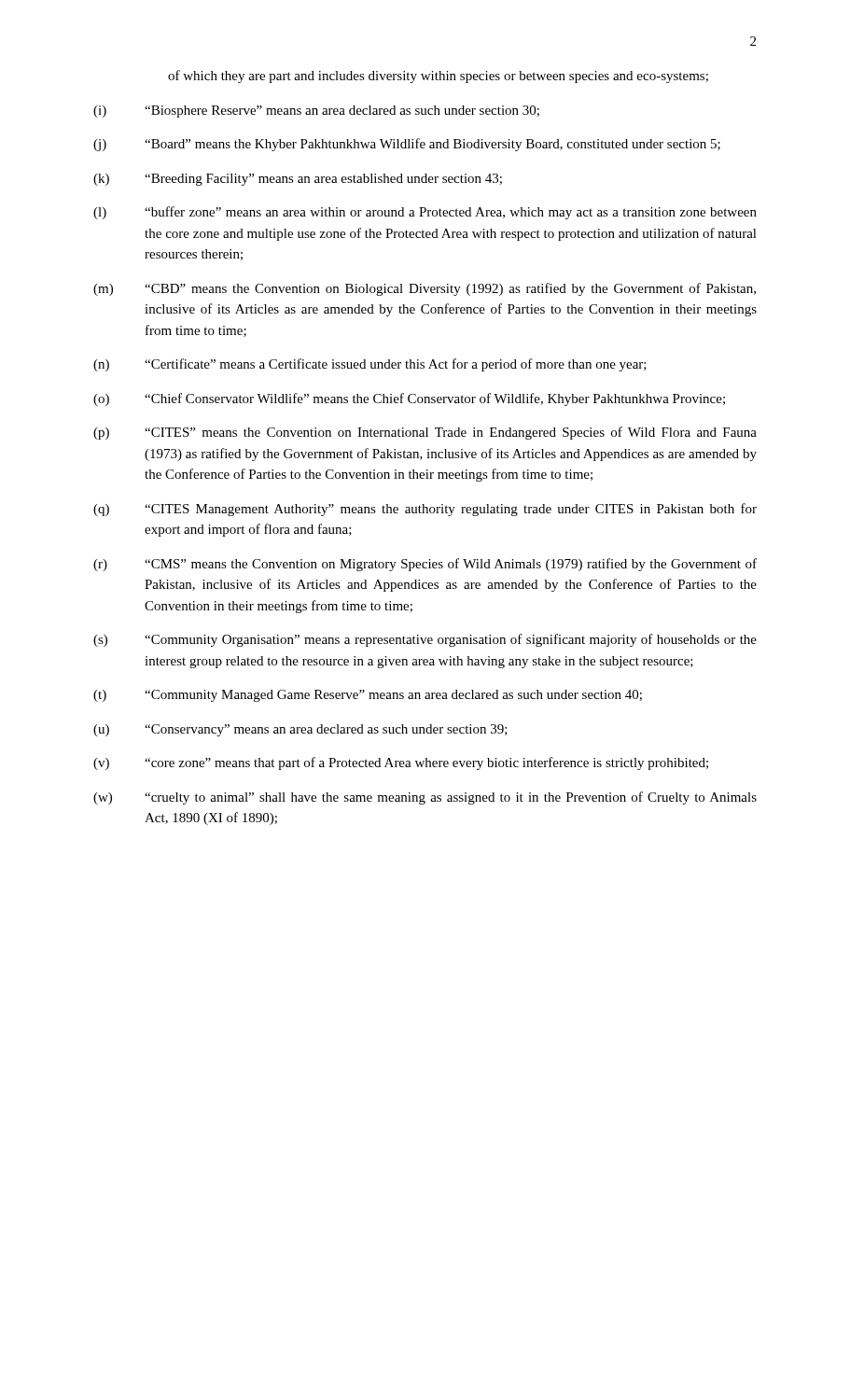
Task: Where is the passage that starts "(w) “cruelty to animal” shall"?
Action: tap(425, 807)
